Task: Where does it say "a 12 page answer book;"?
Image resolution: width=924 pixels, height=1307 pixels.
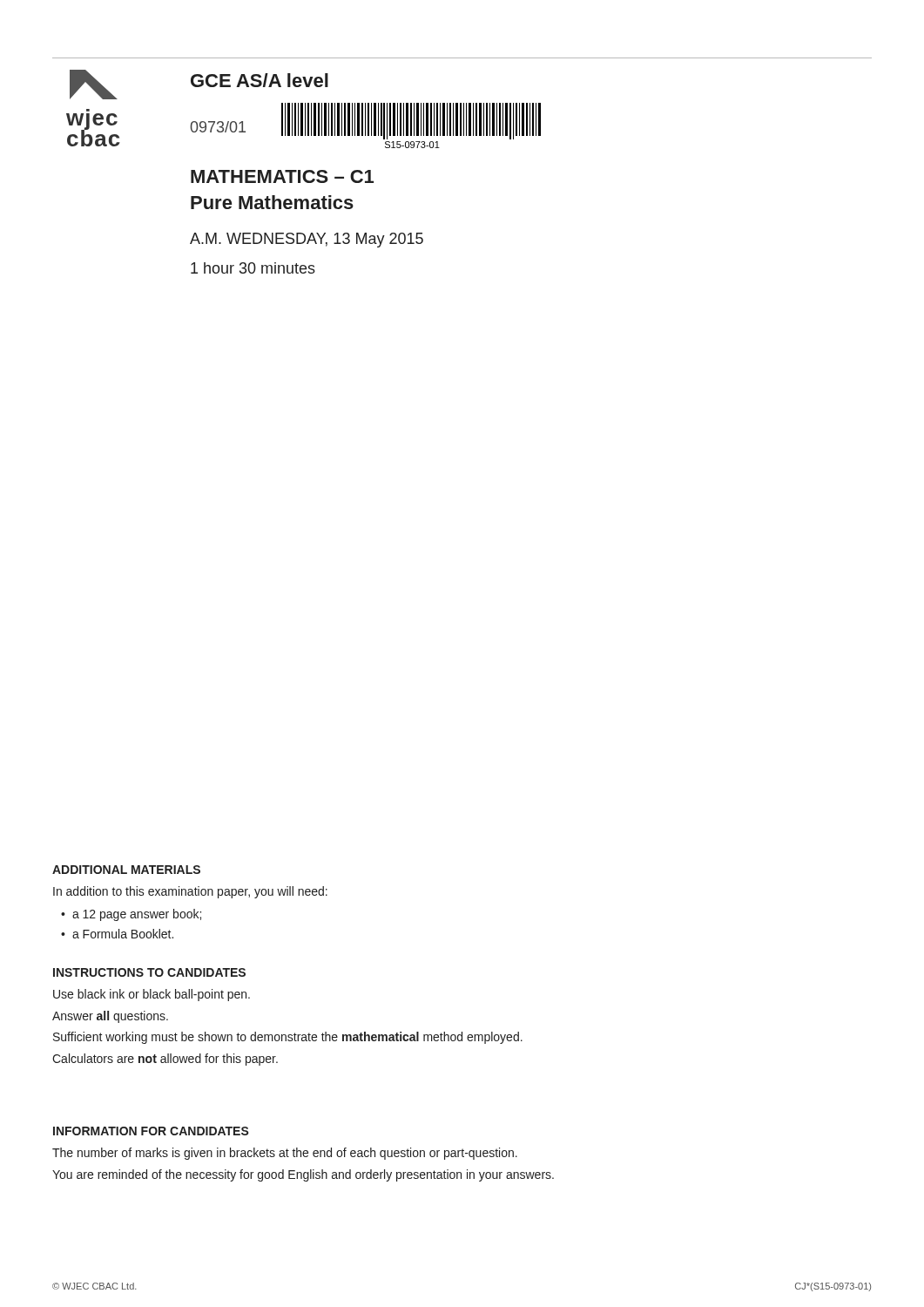Action: click(137, 914)
